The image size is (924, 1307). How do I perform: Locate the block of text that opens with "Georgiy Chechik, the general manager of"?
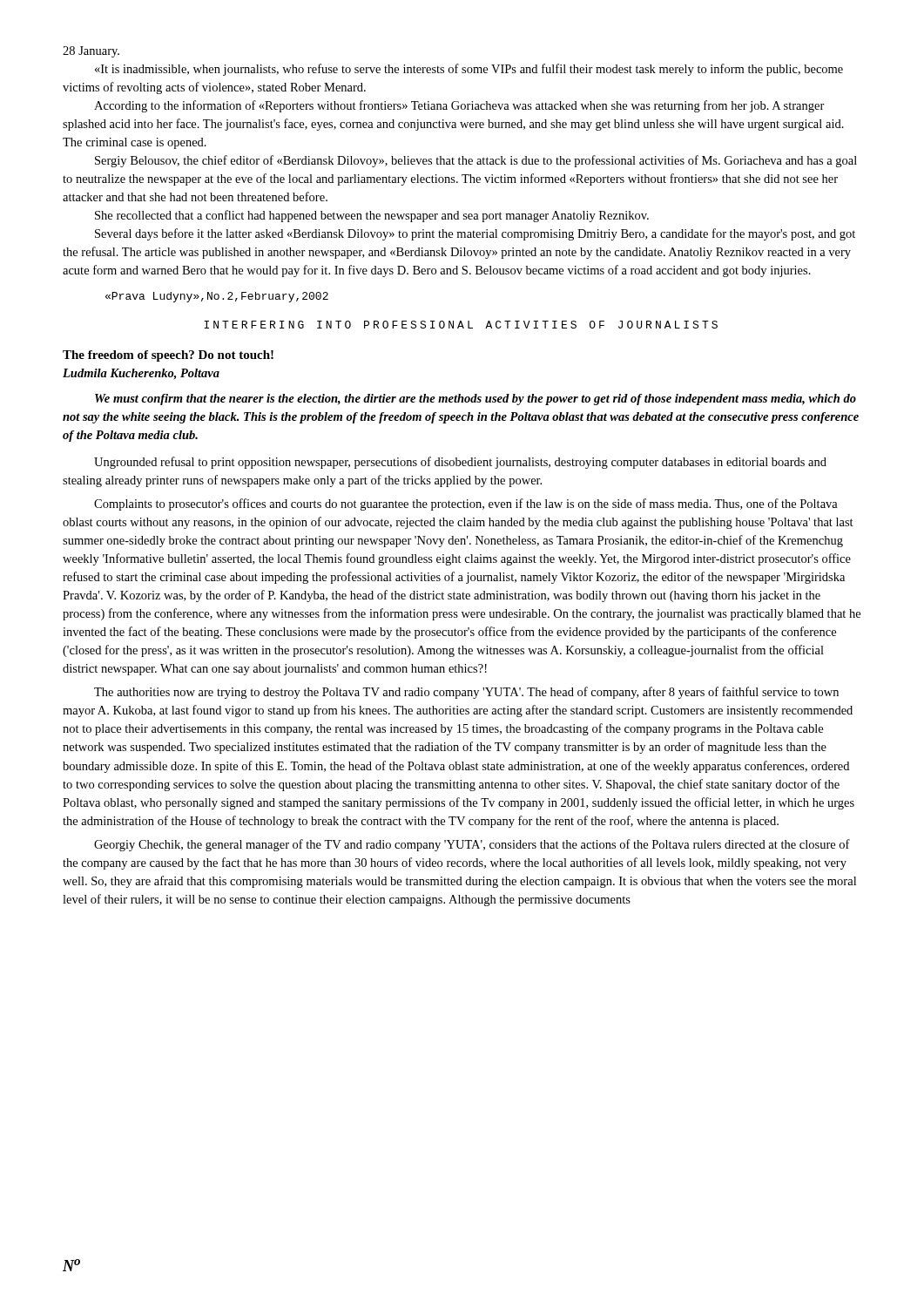click(x=462, y=872)
